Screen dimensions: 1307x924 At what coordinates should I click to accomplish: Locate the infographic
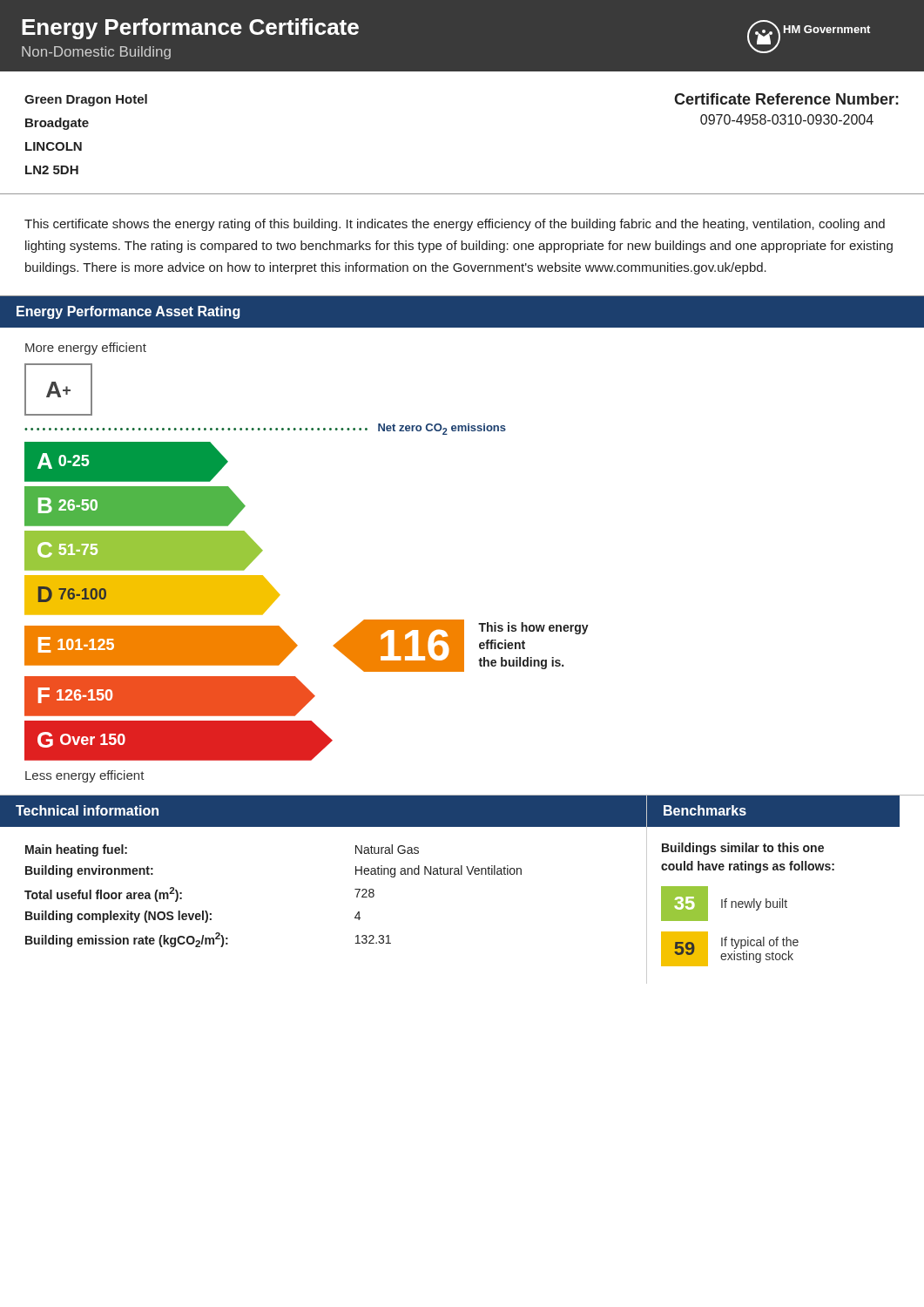pos(462,555)
